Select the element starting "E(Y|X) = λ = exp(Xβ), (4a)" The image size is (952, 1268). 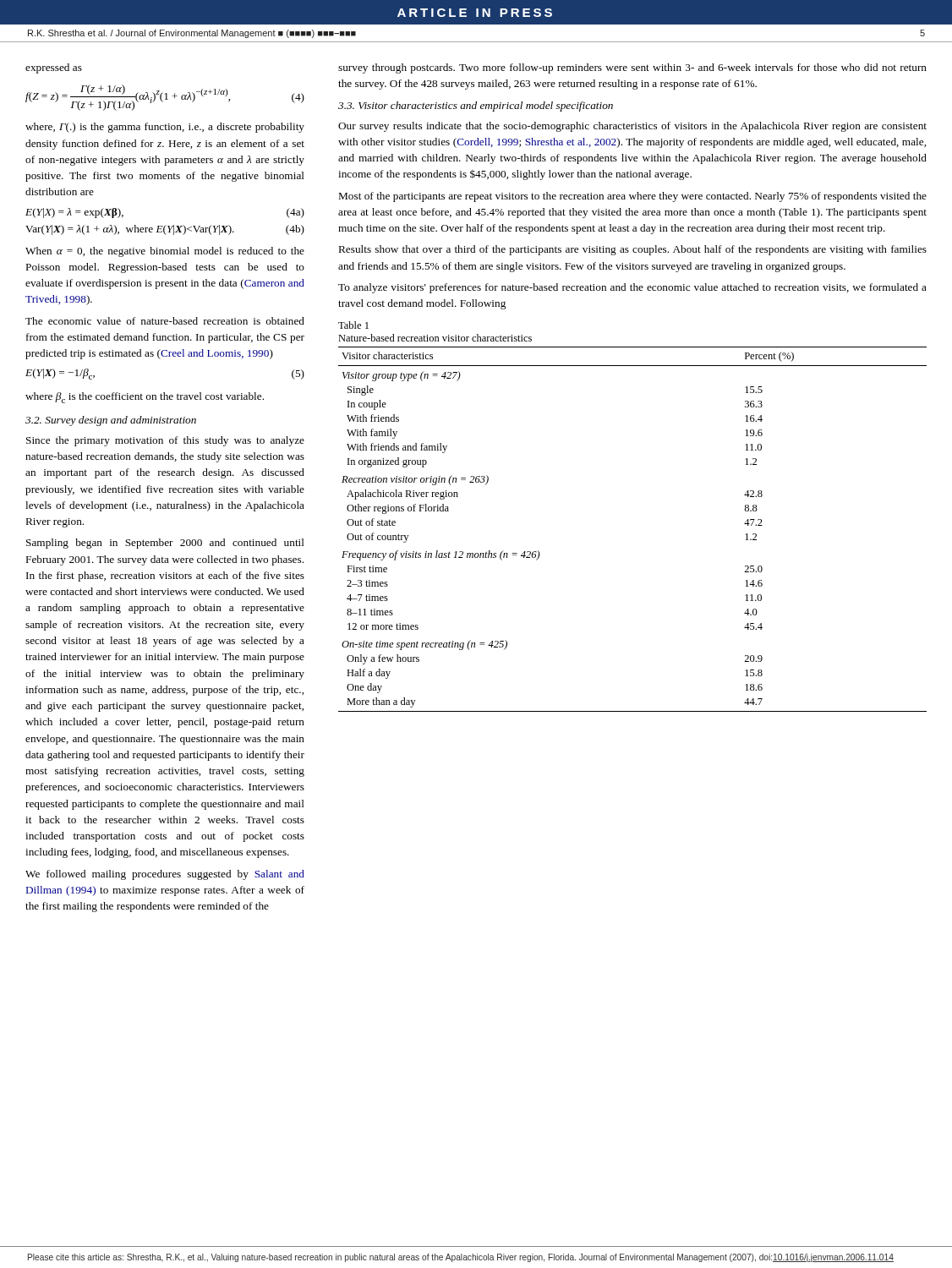click(69, 213)
